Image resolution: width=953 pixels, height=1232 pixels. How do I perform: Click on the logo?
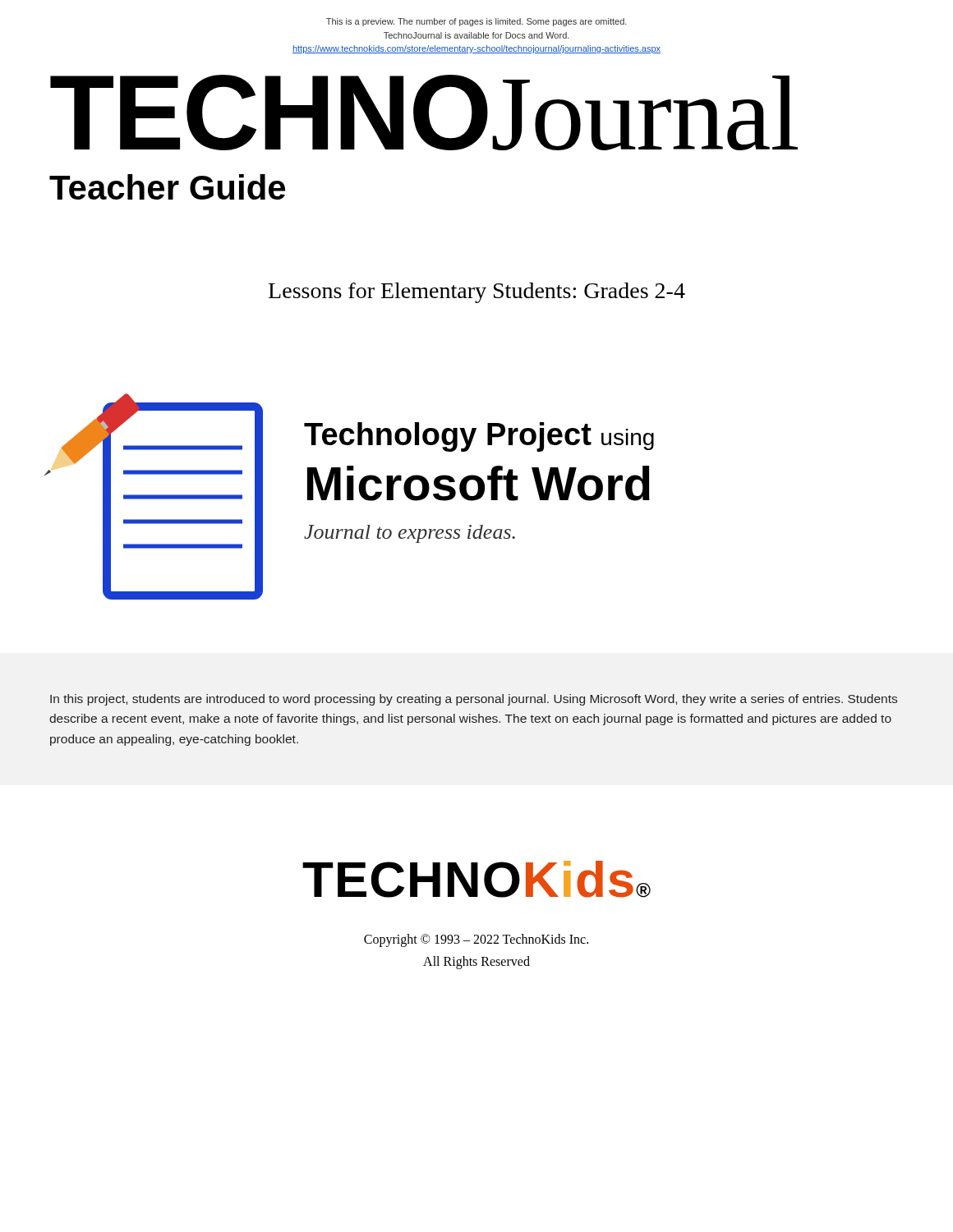click(476, 880)
